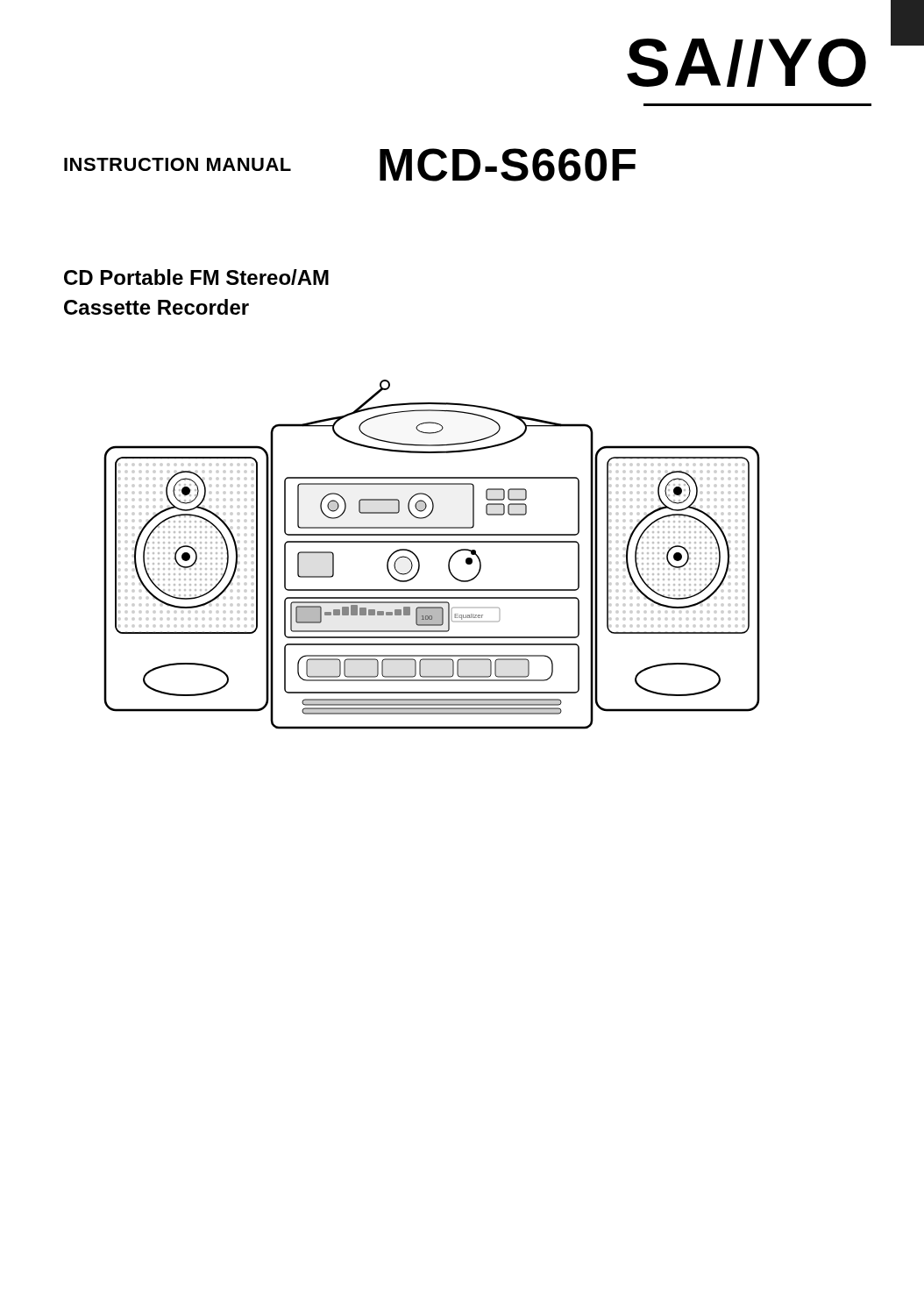Click on the logo
The image size is (924, 1315).
(748, 67)
